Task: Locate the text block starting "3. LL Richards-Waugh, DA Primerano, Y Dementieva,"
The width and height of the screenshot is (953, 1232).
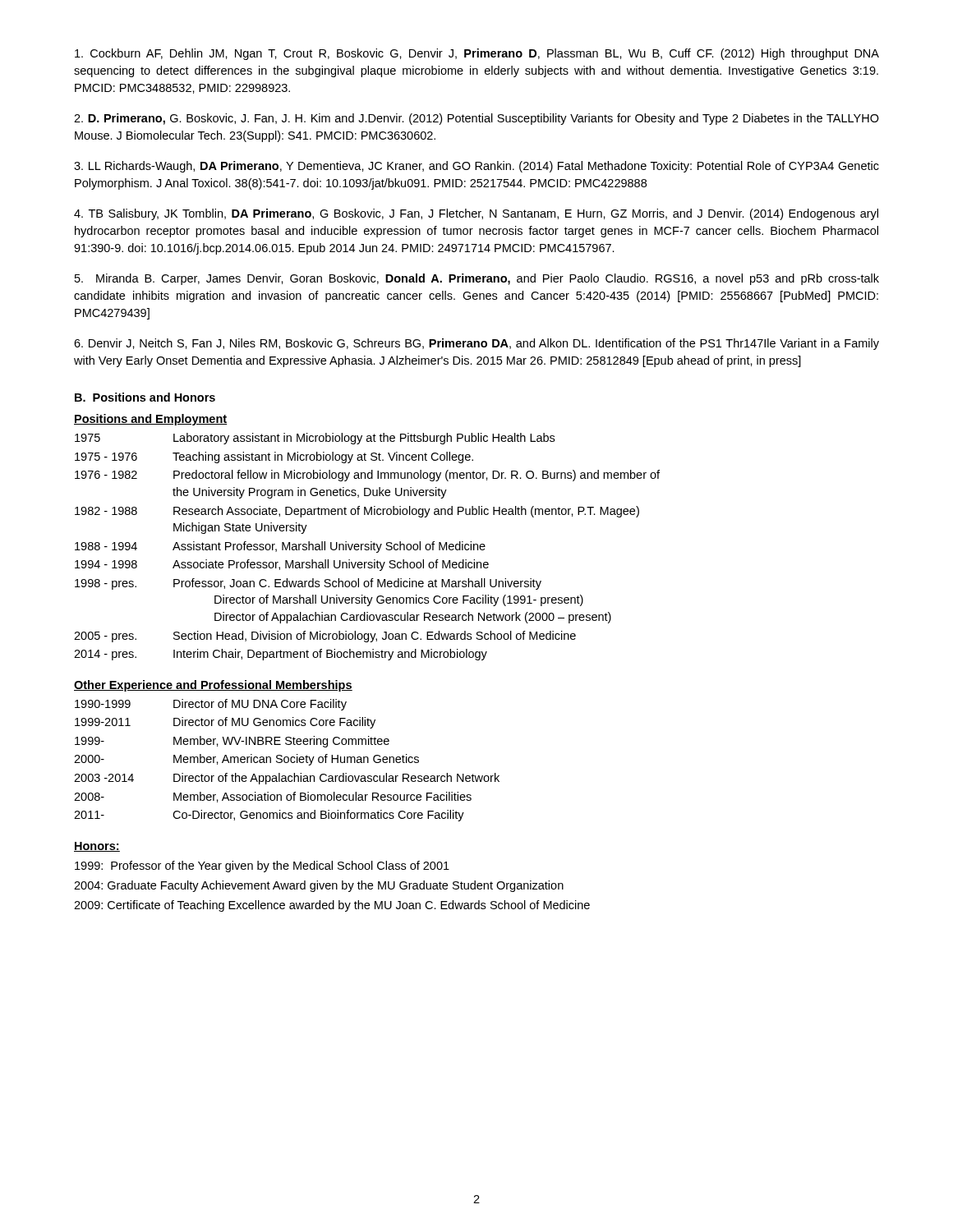Action: tap(476, 175)
